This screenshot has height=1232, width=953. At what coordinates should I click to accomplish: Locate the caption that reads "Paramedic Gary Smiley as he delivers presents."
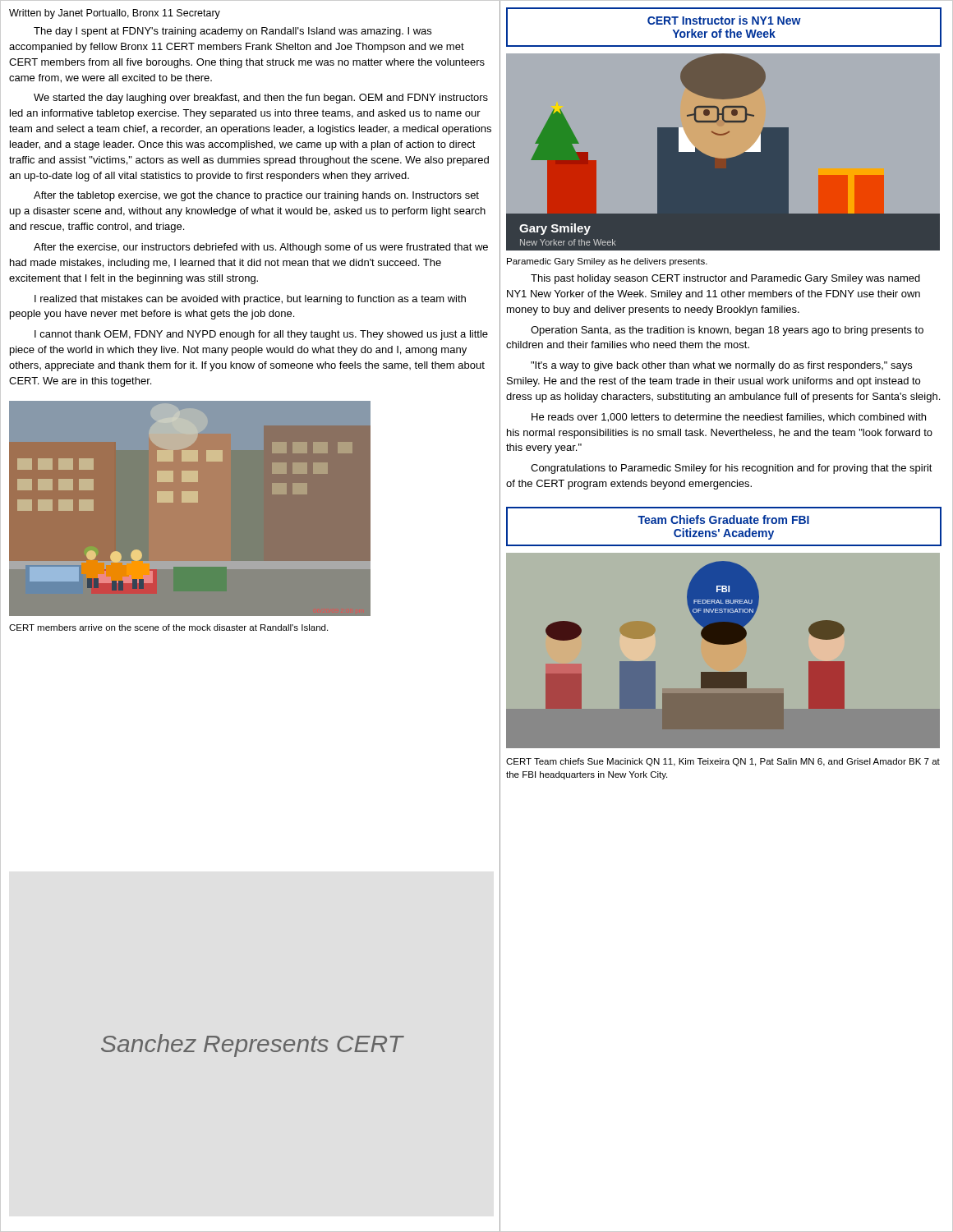[x=607, y=261]
